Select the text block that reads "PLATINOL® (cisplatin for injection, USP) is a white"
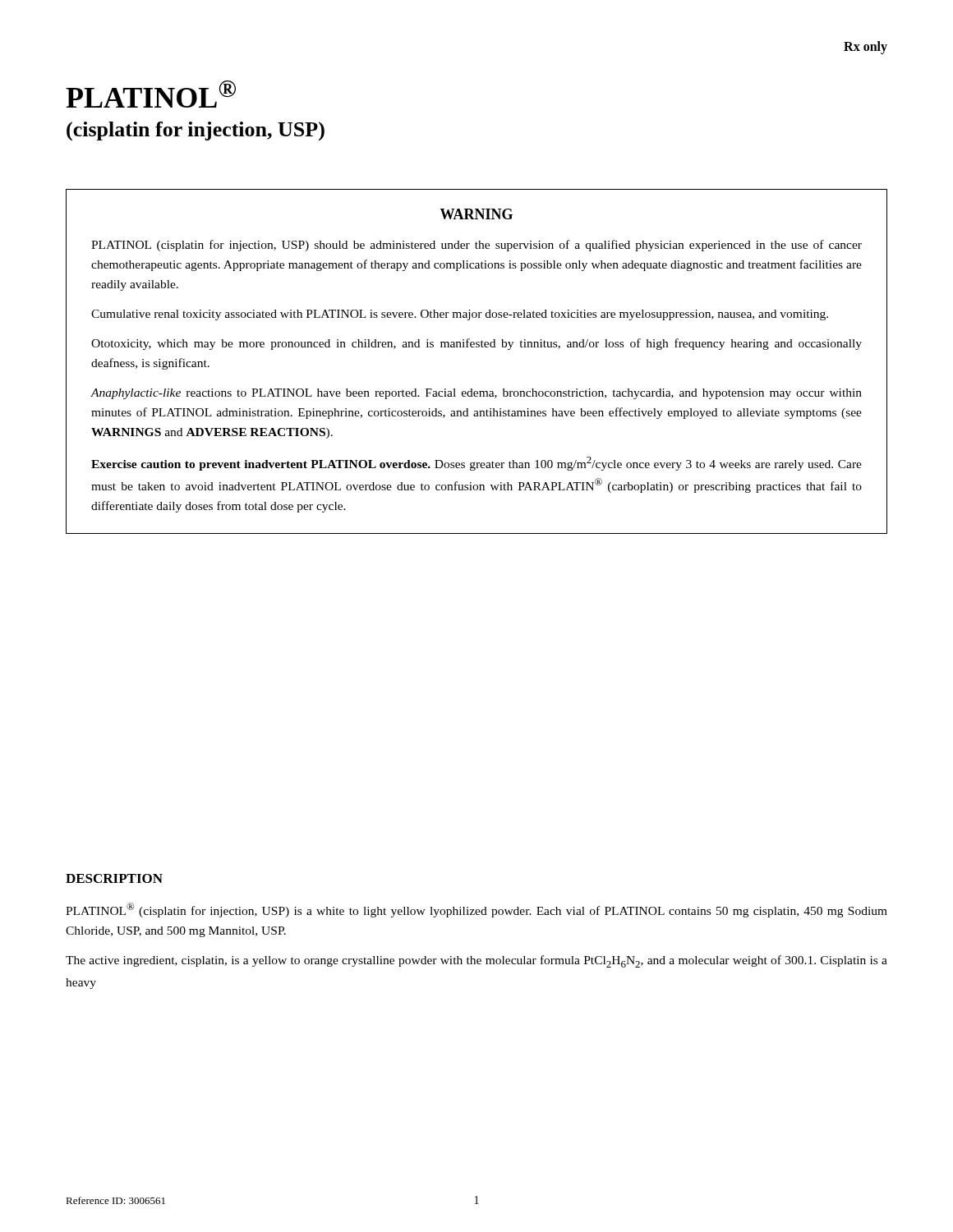Screen dimensions: 1232x953 coord(476,919)
